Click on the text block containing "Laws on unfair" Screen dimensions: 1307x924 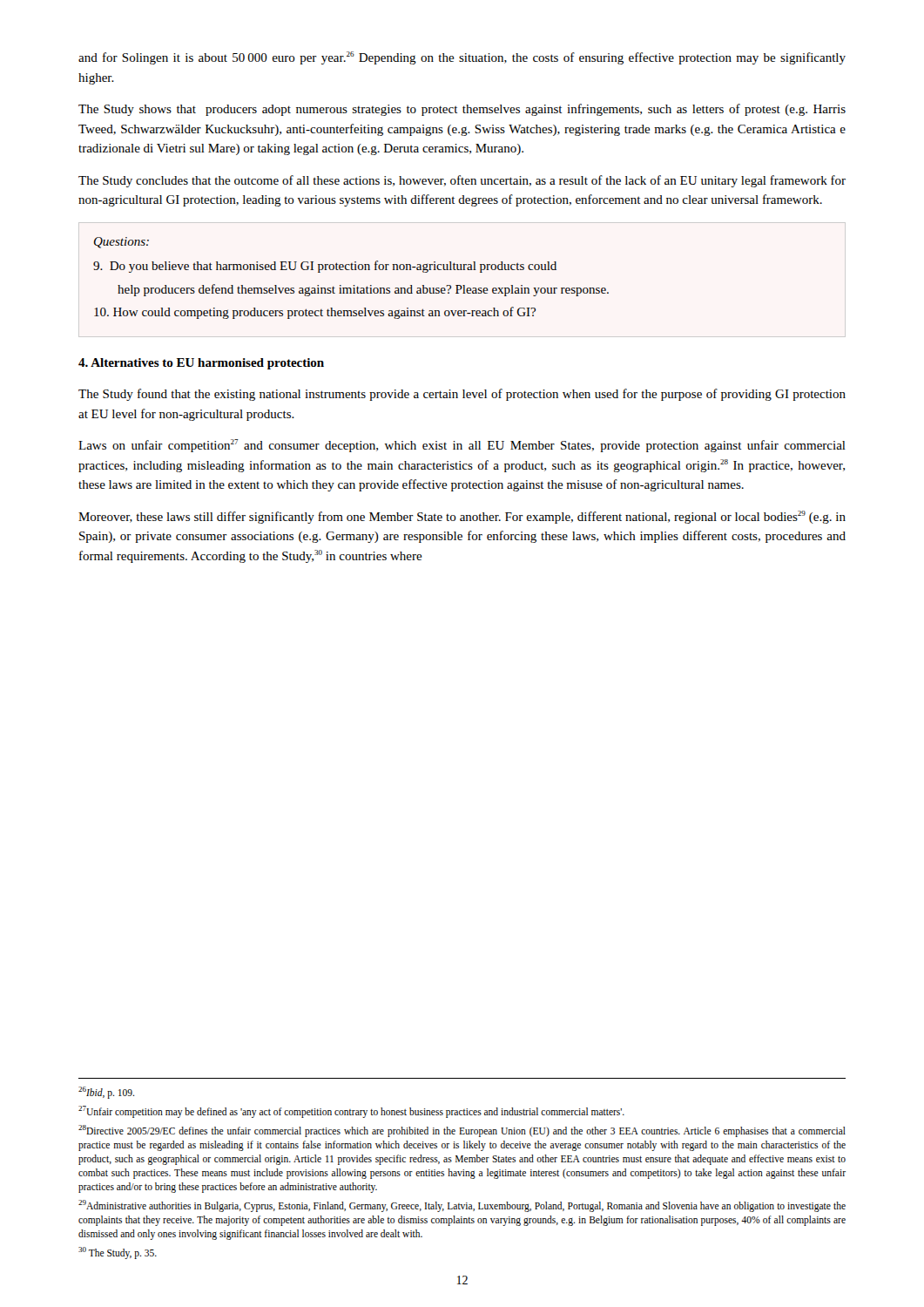click(x=462, y=465)
